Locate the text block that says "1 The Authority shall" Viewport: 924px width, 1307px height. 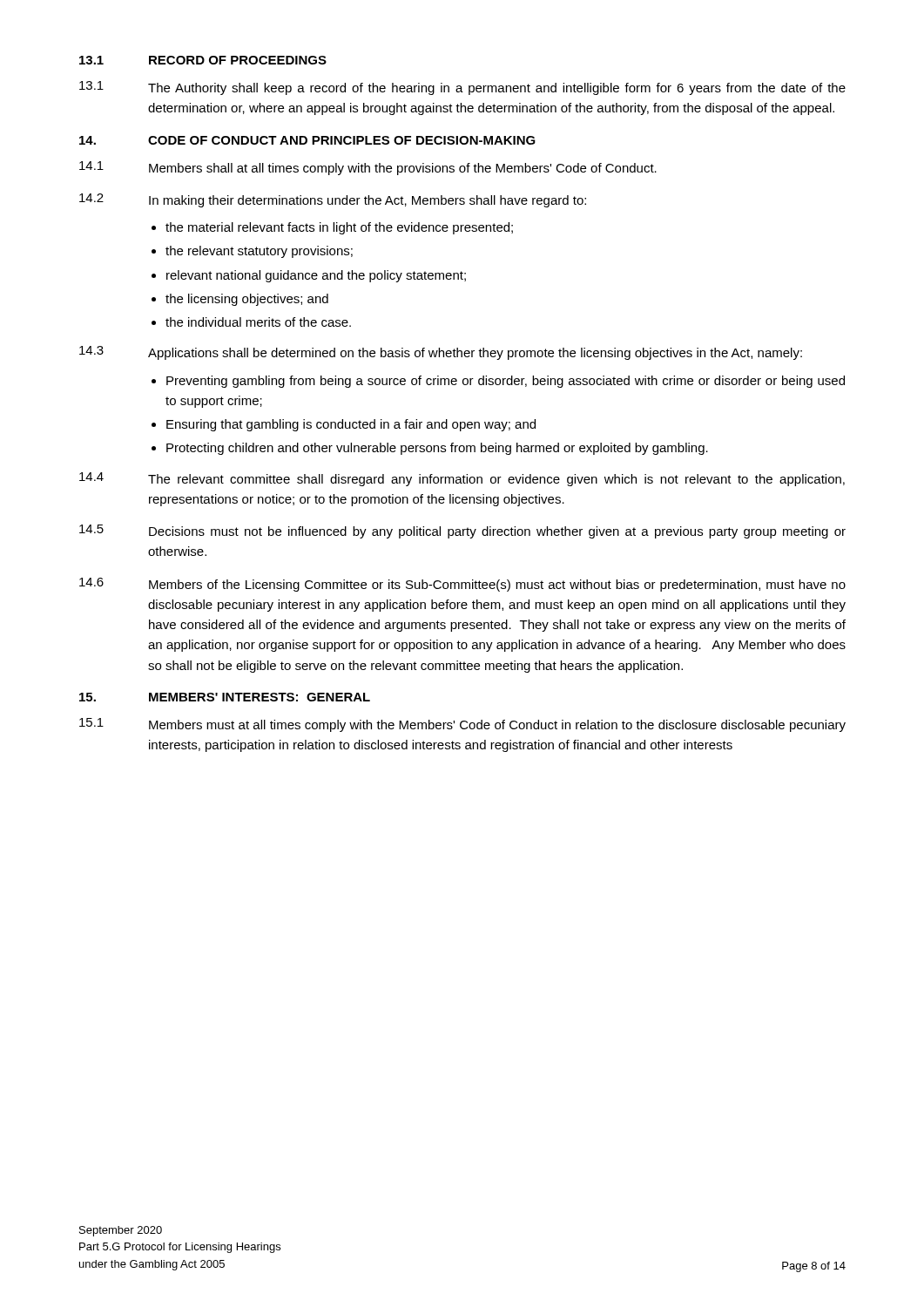pyautogui.click(x=462, y=98)
